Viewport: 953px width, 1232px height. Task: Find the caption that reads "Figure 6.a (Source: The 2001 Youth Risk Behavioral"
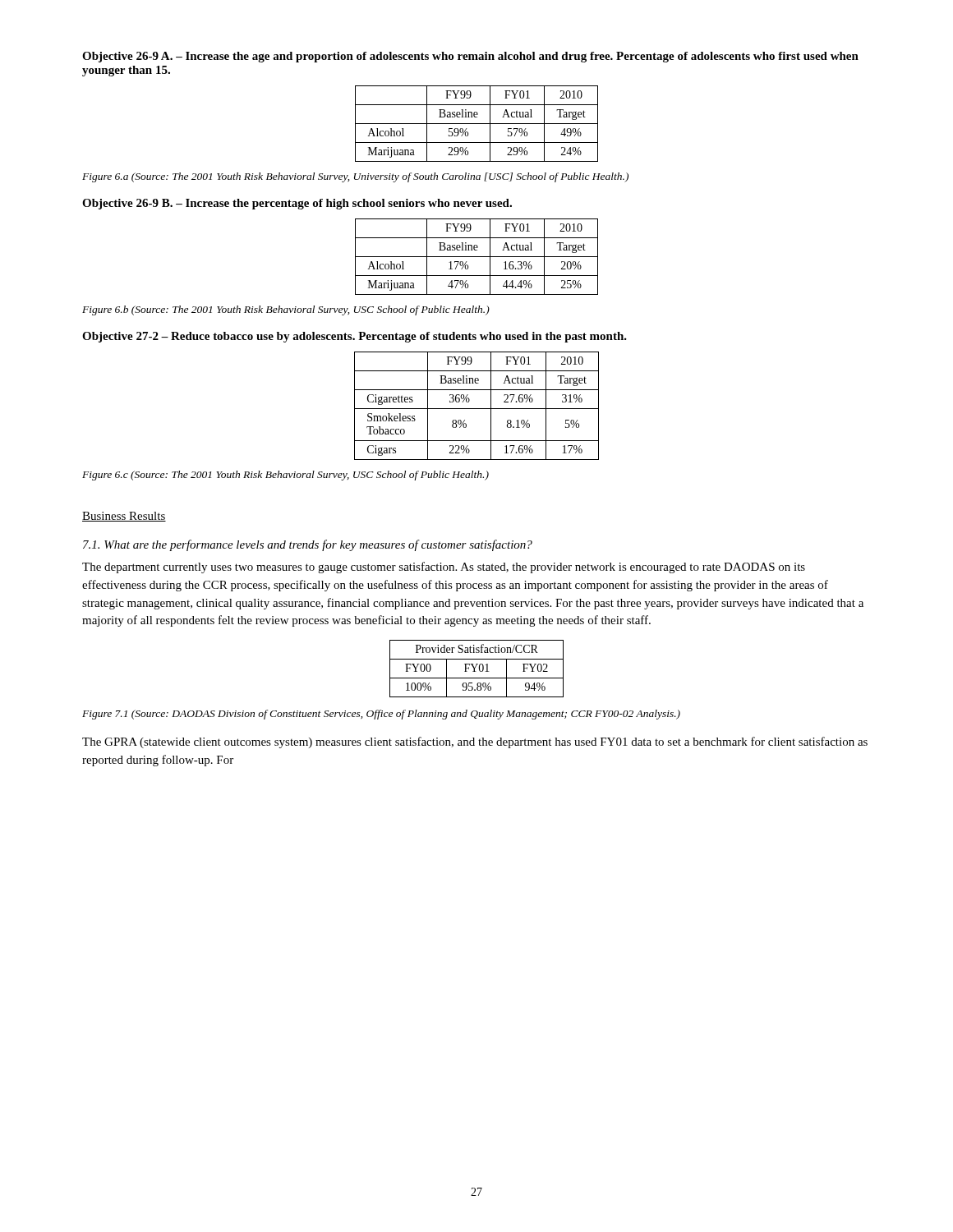coord(356,176)
